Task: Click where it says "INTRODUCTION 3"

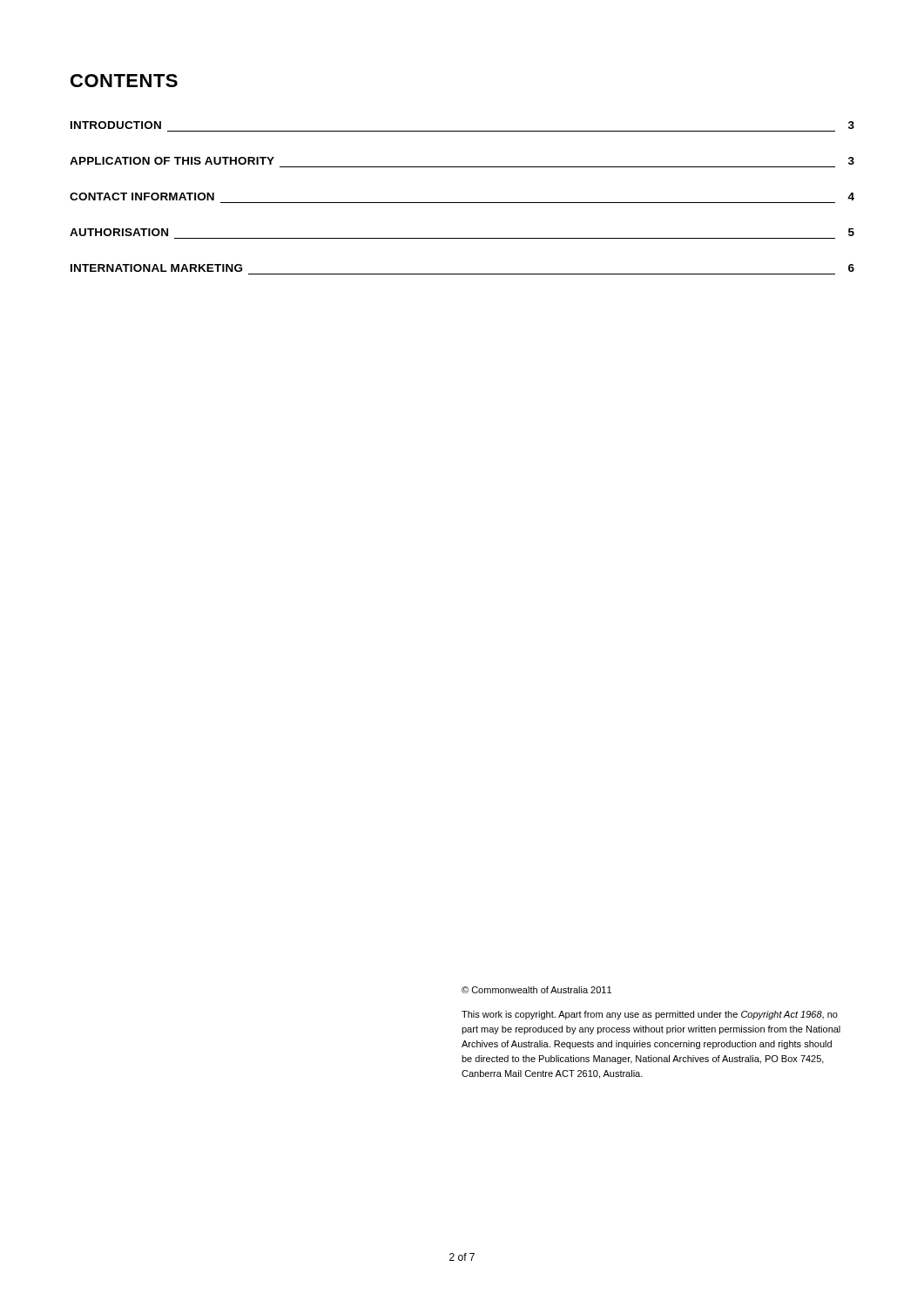Action: [x=462, y=127]
